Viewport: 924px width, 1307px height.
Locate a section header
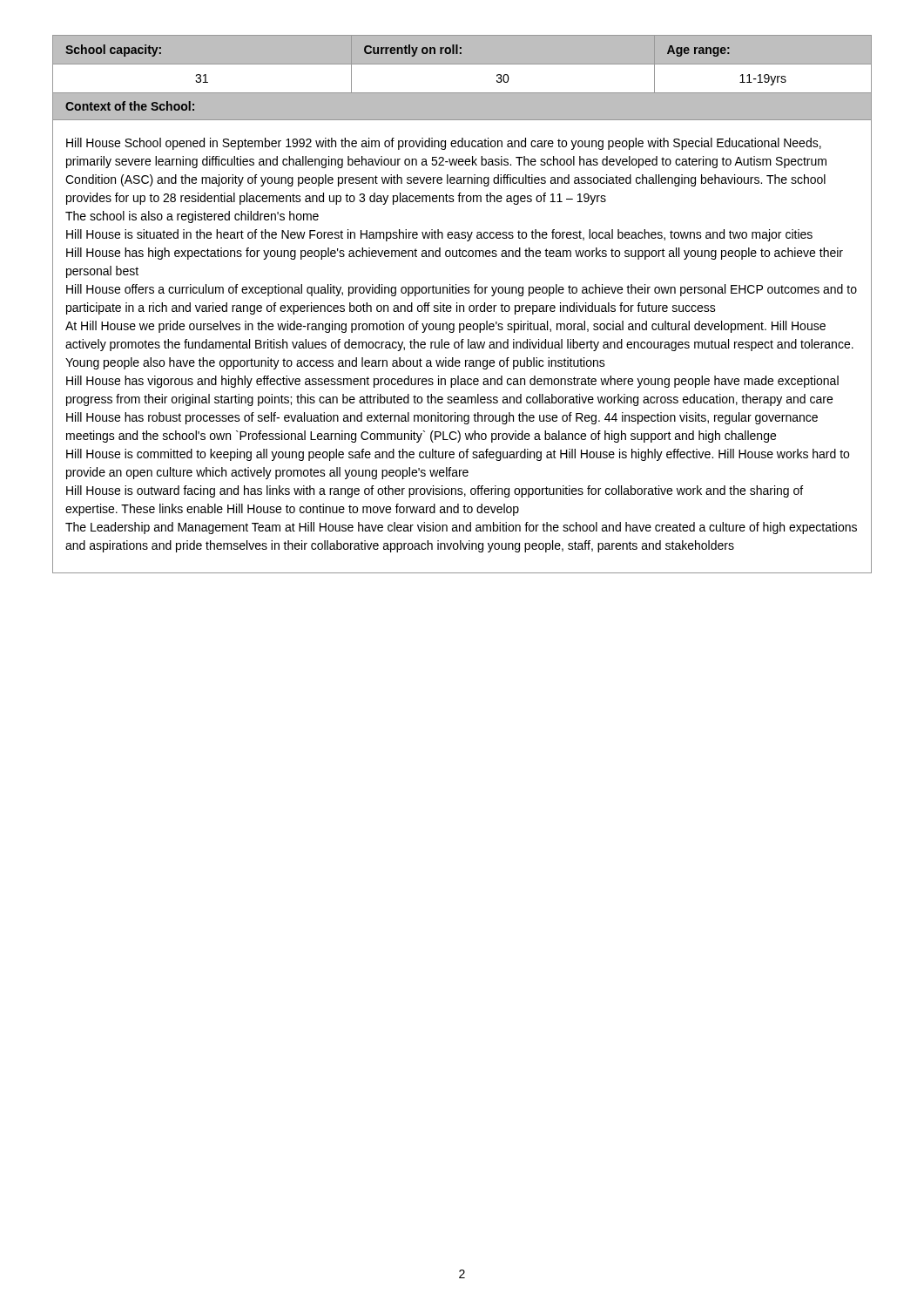pyautogui.click(x=130, y=106)
